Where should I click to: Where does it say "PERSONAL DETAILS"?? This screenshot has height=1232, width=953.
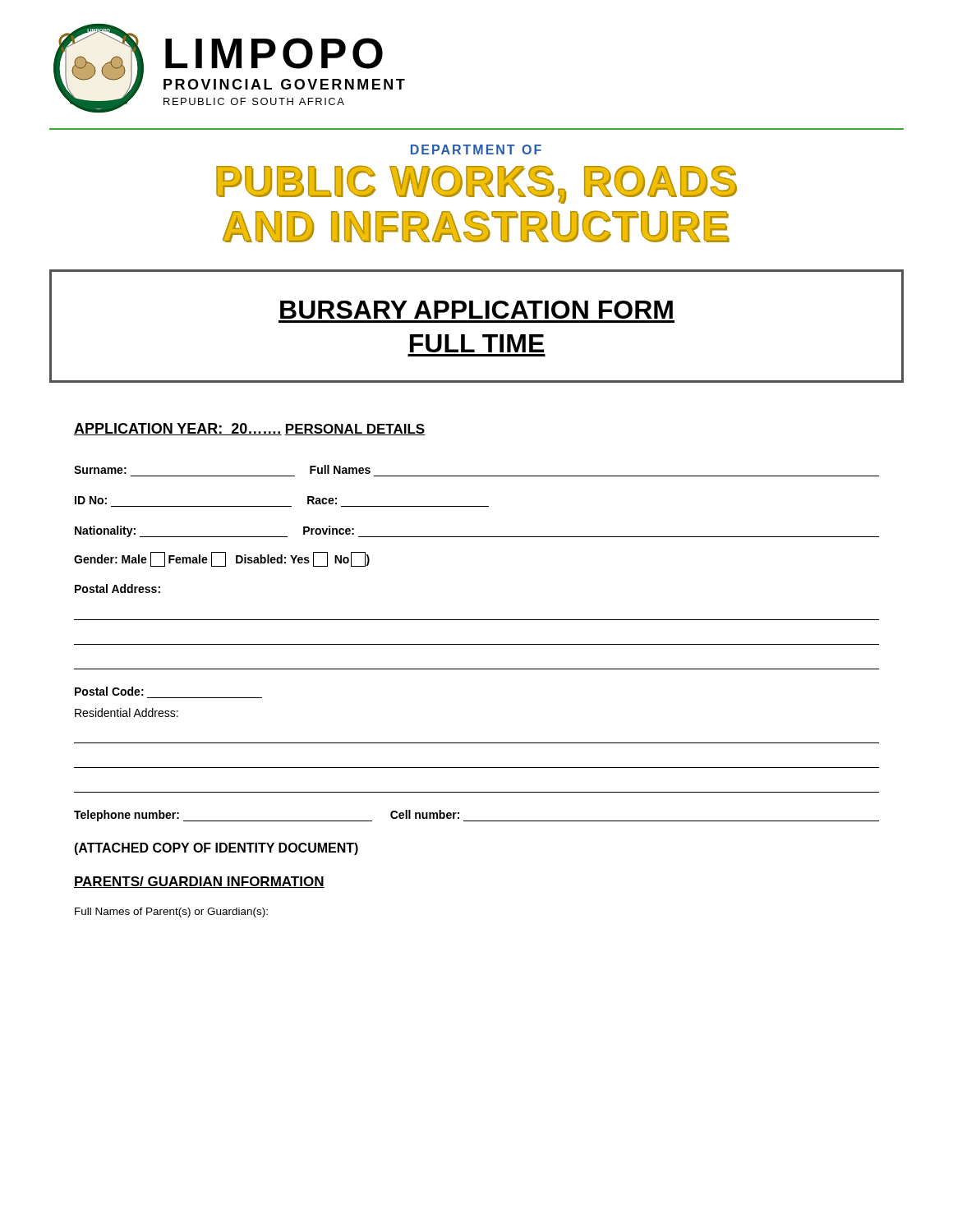[x=355, y=429]
